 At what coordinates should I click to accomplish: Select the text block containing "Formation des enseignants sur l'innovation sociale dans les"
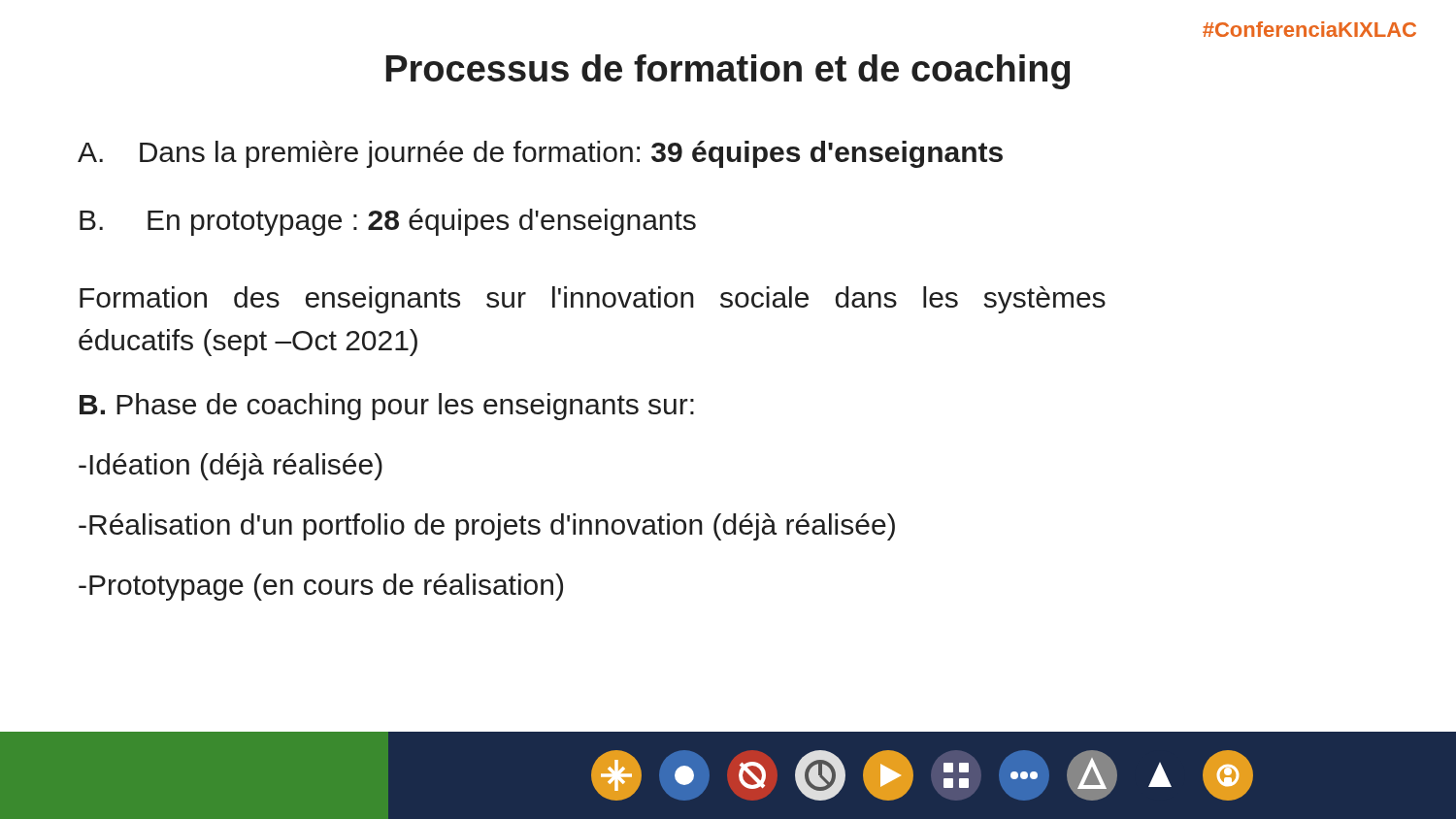coord(592,319)
